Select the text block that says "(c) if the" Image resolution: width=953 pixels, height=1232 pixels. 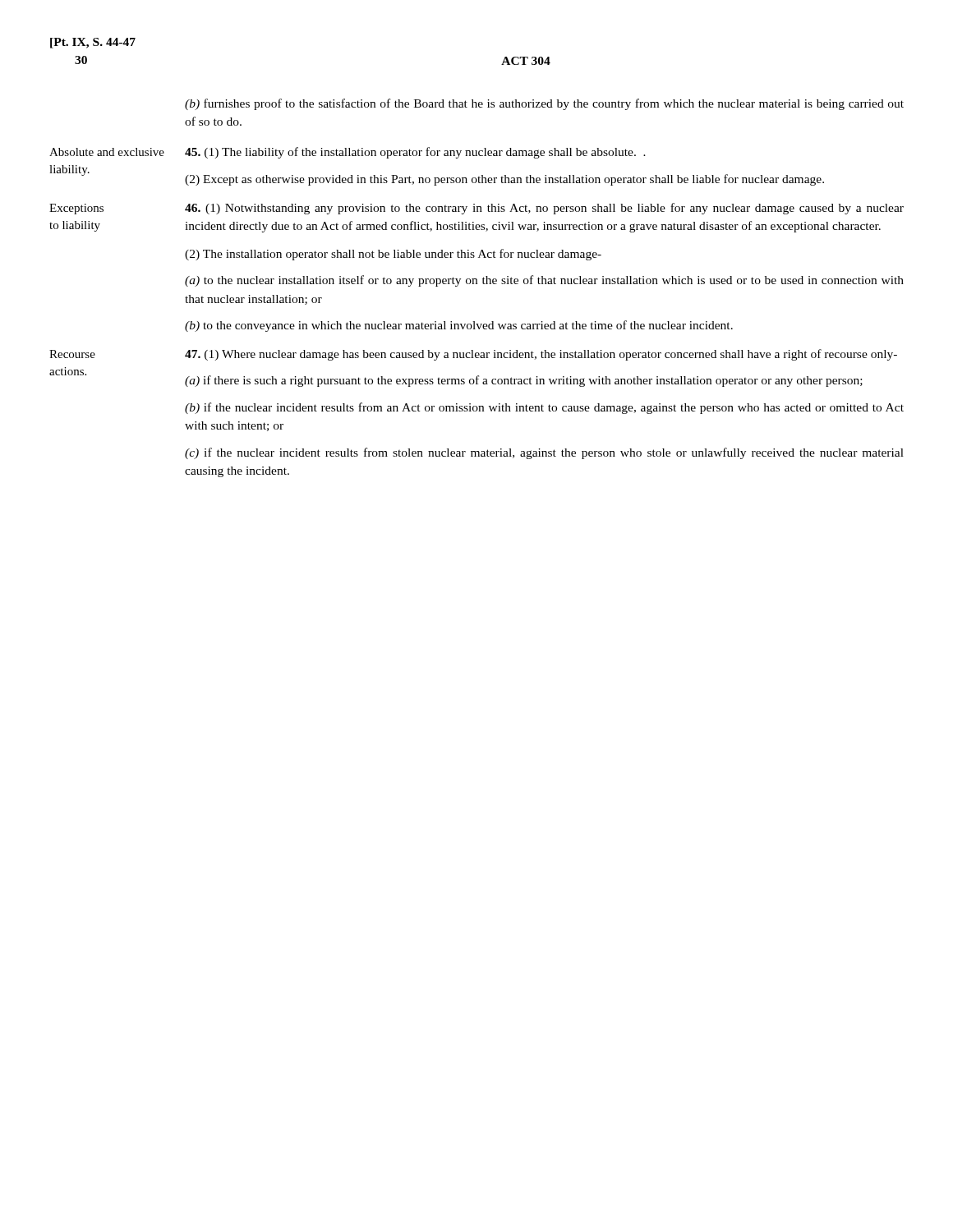(544, 461)
